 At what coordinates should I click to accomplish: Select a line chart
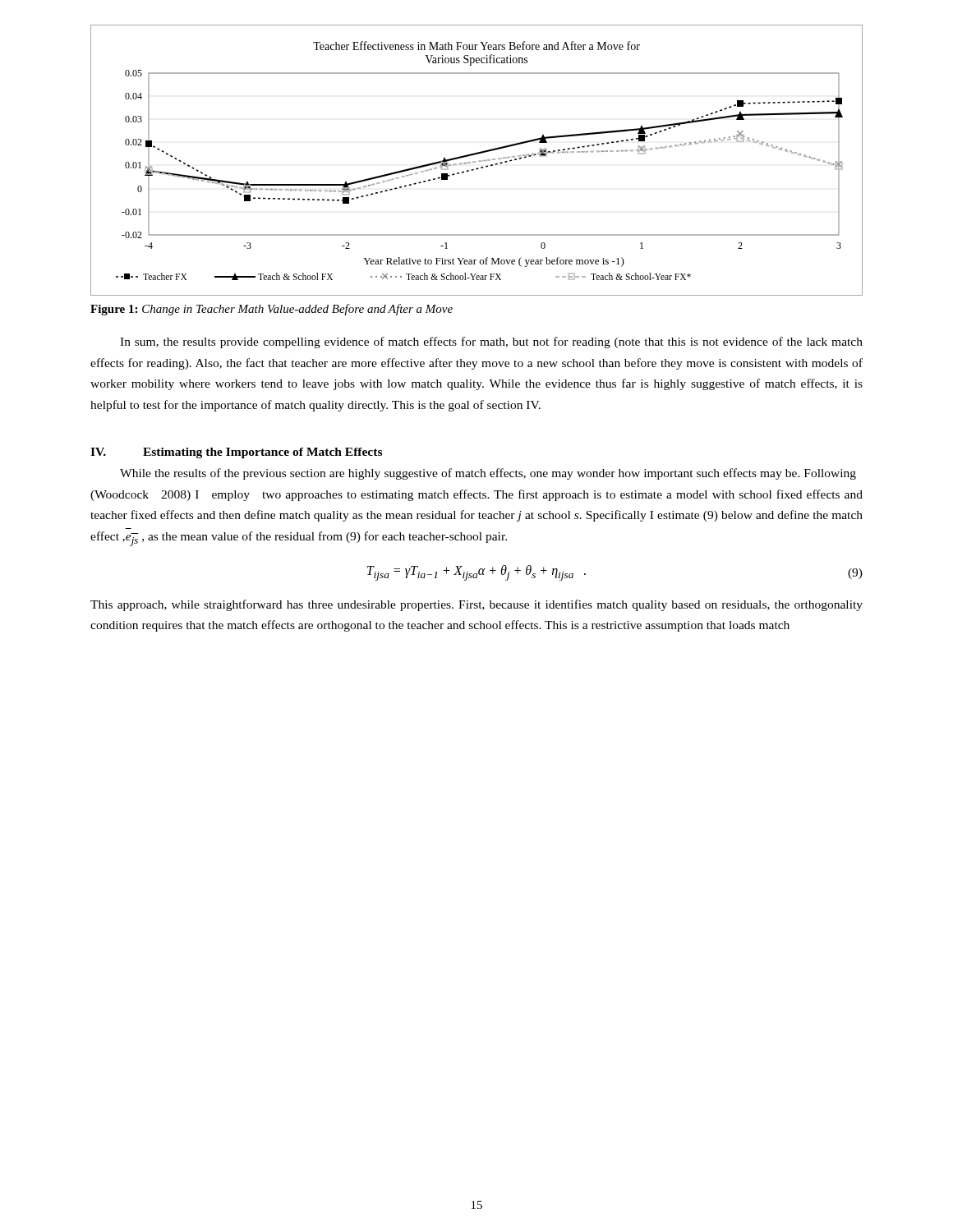click(476, 160)
